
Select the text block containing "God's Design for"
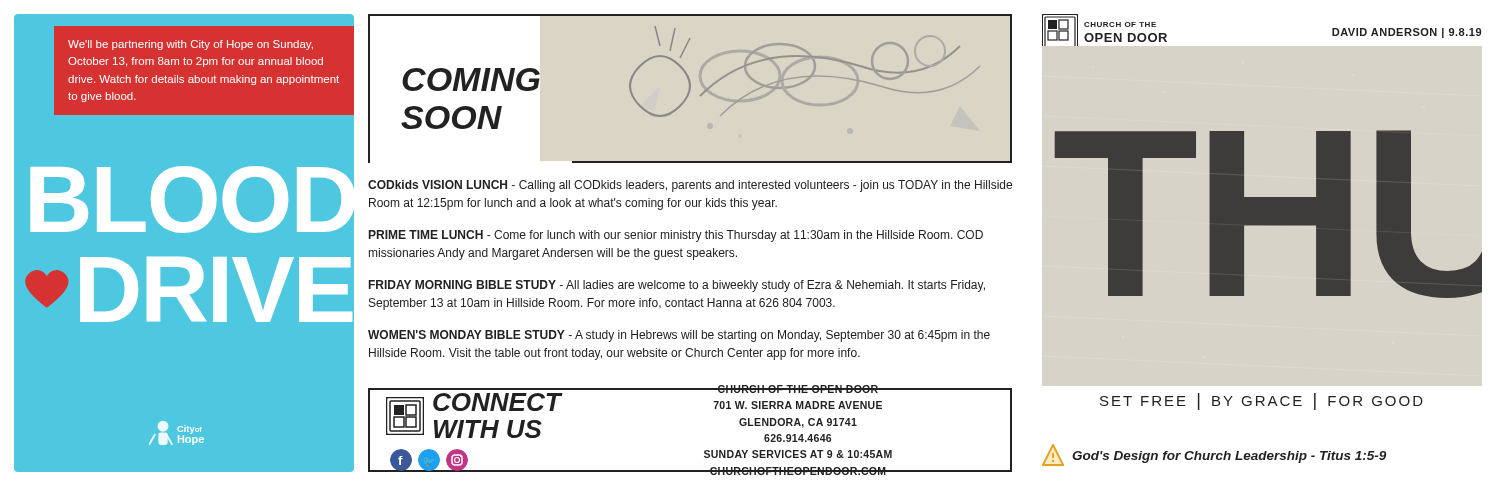pyautogui.click(x=1214, y=455)
